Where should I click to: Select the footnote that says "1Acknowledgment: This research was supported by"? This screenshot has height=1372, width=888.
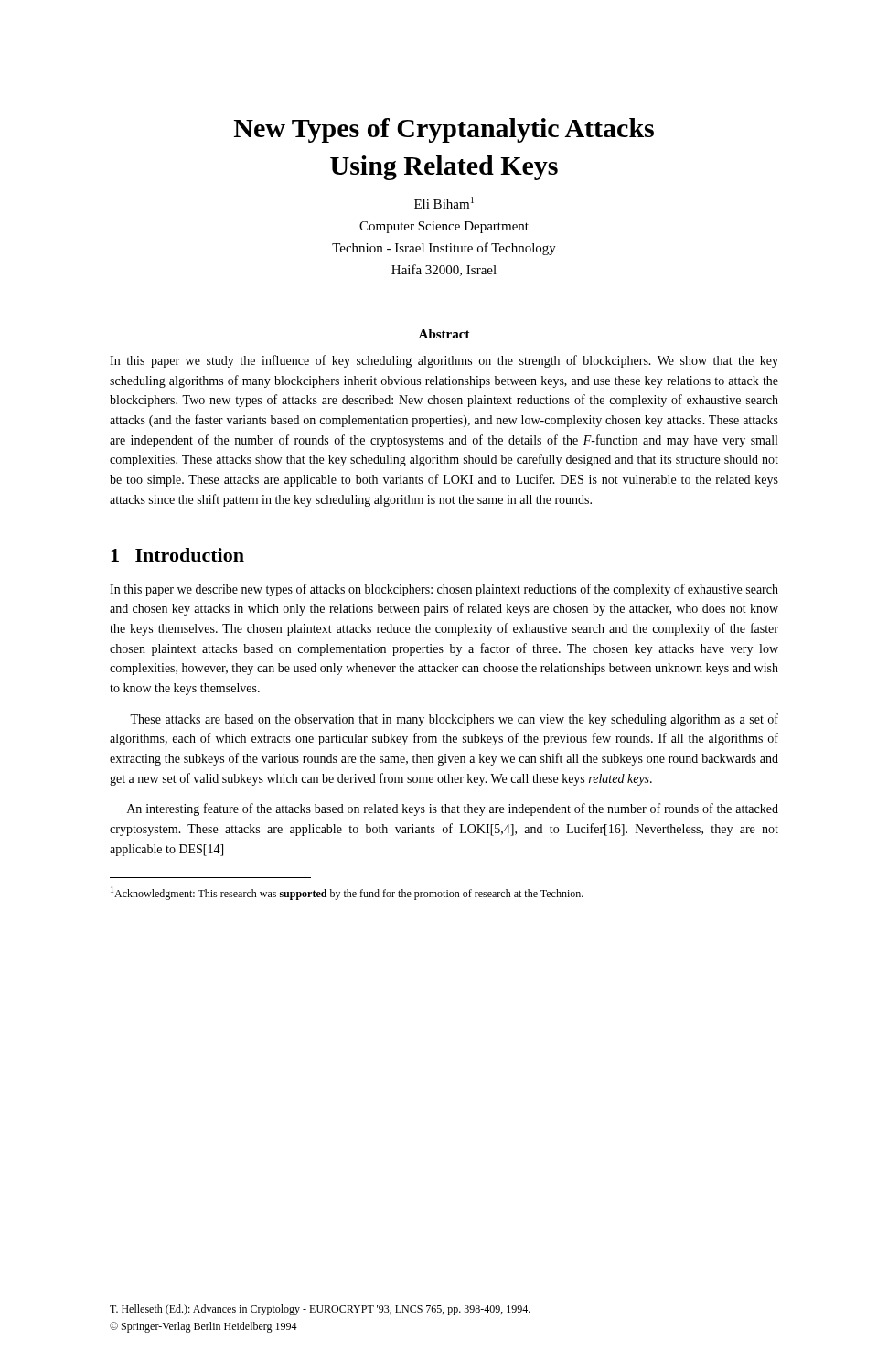click(x=347, y=893)
